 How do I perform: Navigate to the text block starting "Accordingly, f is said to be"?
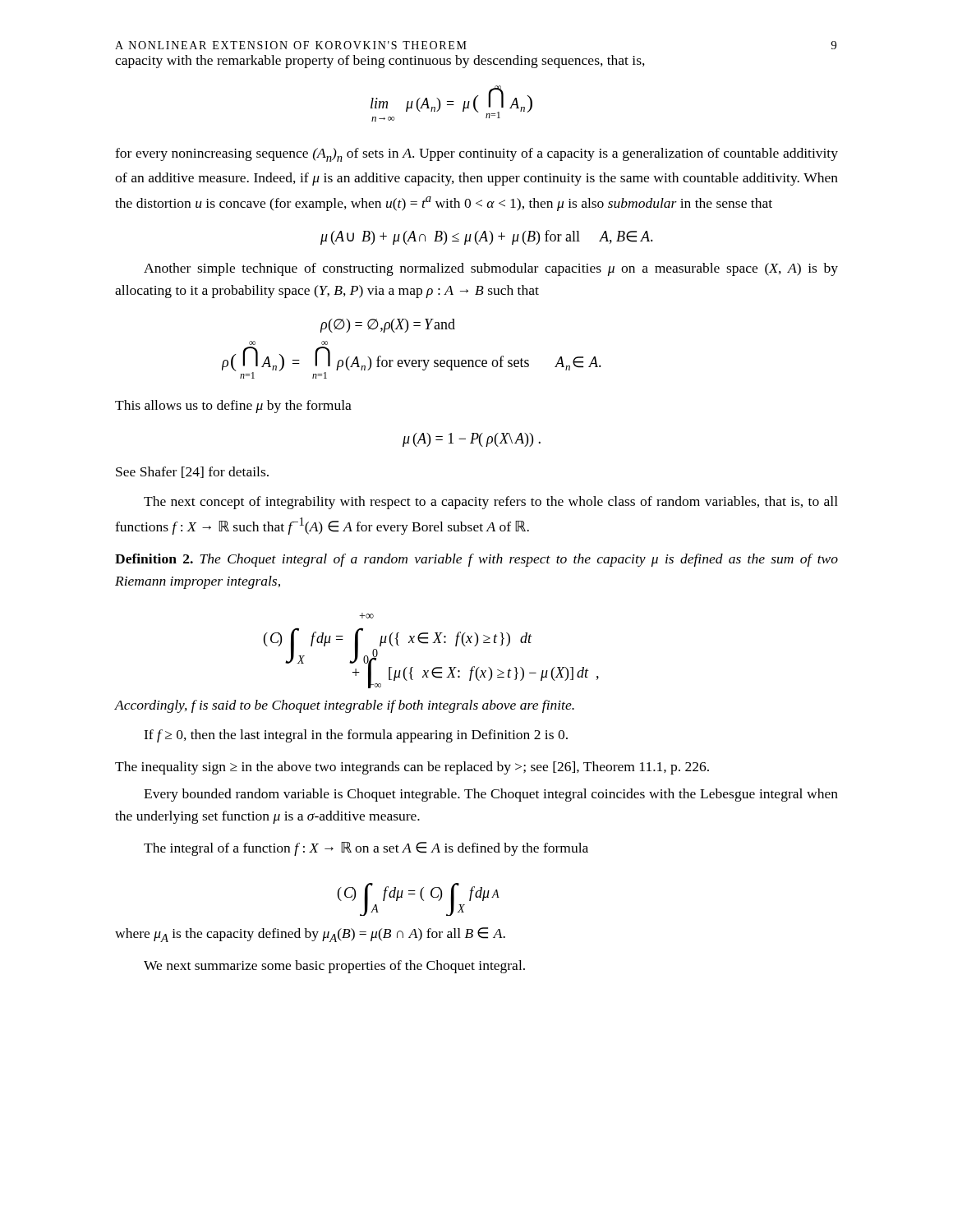[476, 705]
